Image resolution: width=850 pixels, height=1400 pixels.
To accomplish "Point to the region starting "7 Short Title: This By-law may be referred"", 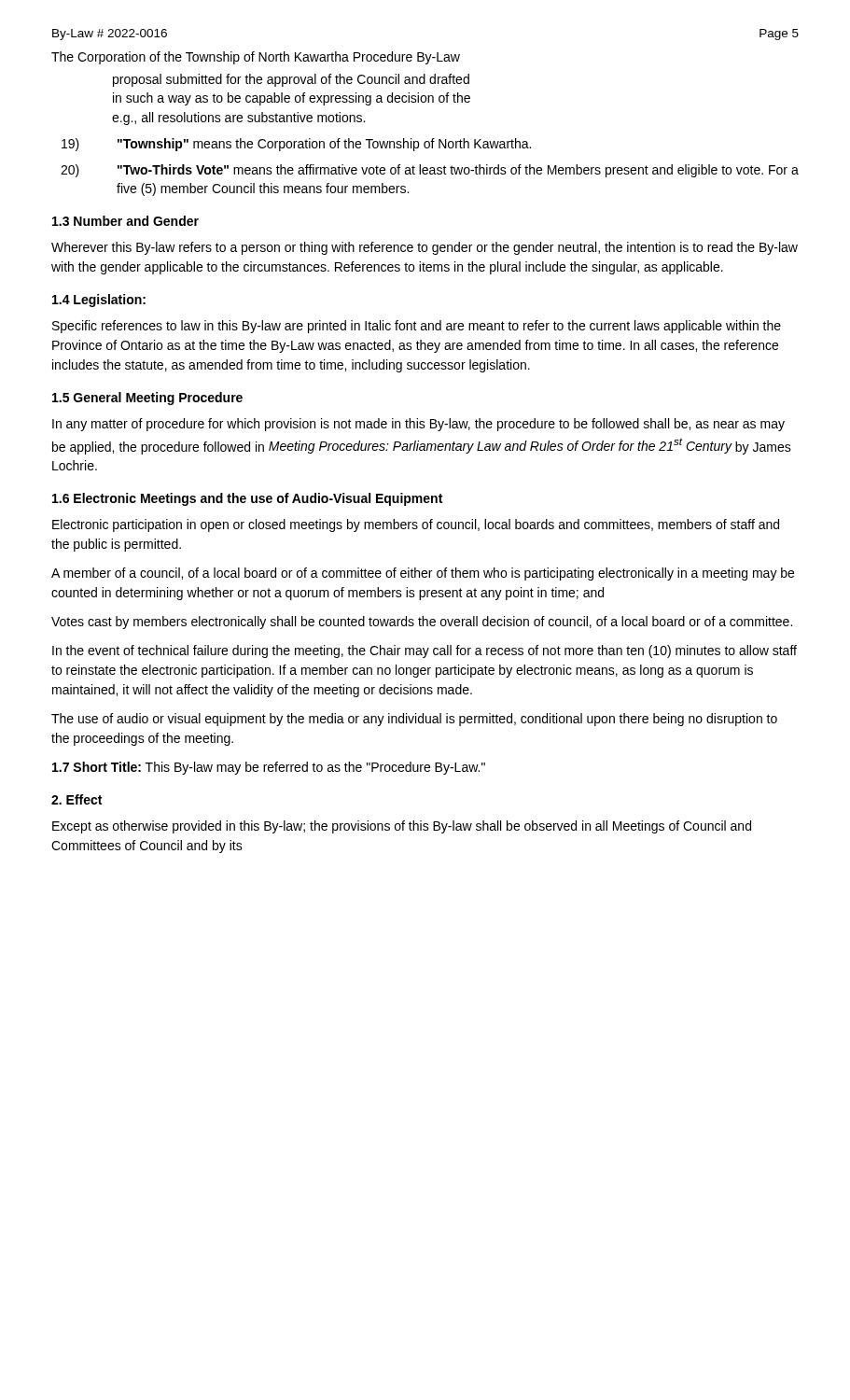I will [x=268, y=768].
